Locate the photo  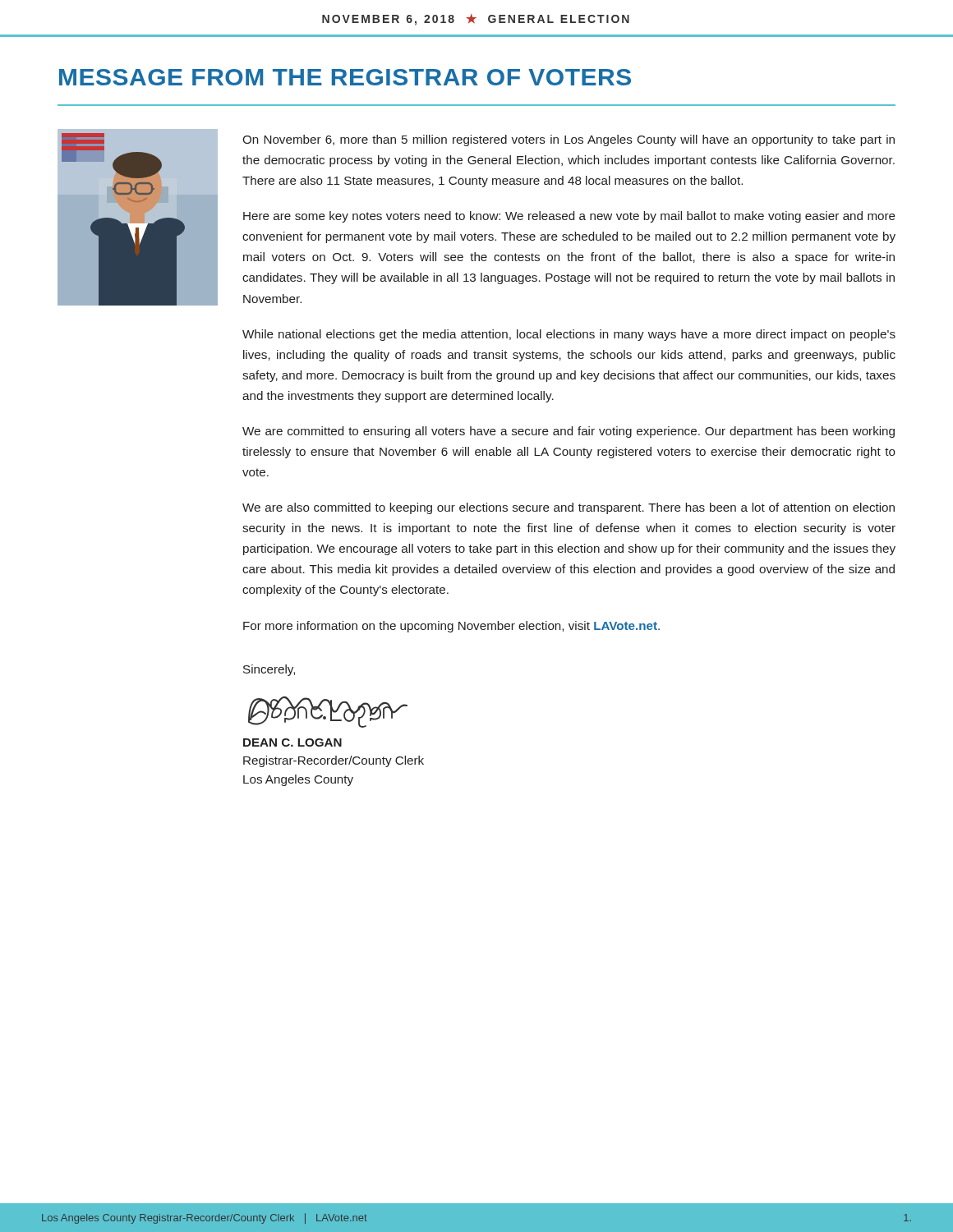pyautogui.click(x=138, y=217)
